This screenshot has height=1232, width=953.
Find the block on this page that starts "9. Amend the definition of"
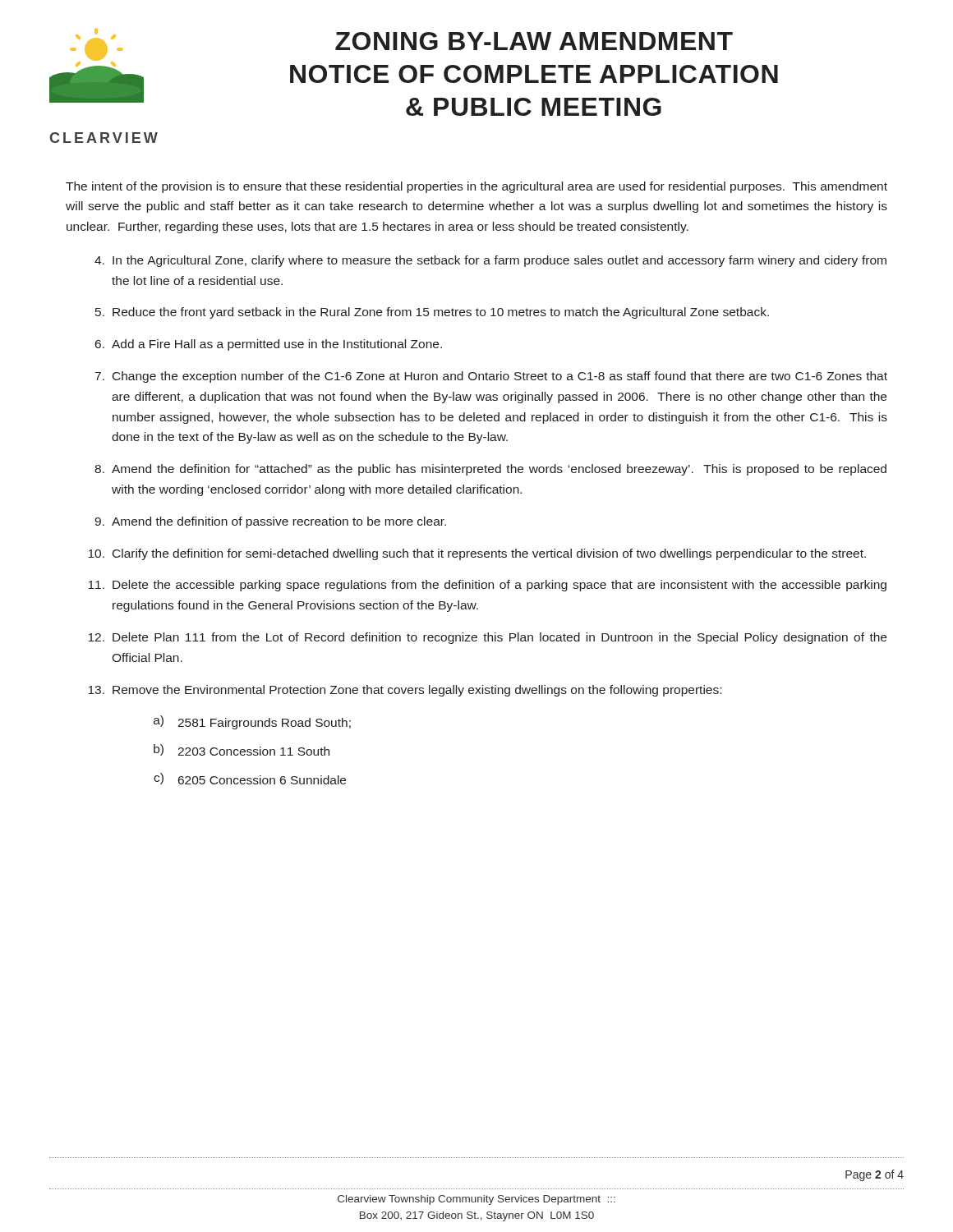click(x=270, y=522)
